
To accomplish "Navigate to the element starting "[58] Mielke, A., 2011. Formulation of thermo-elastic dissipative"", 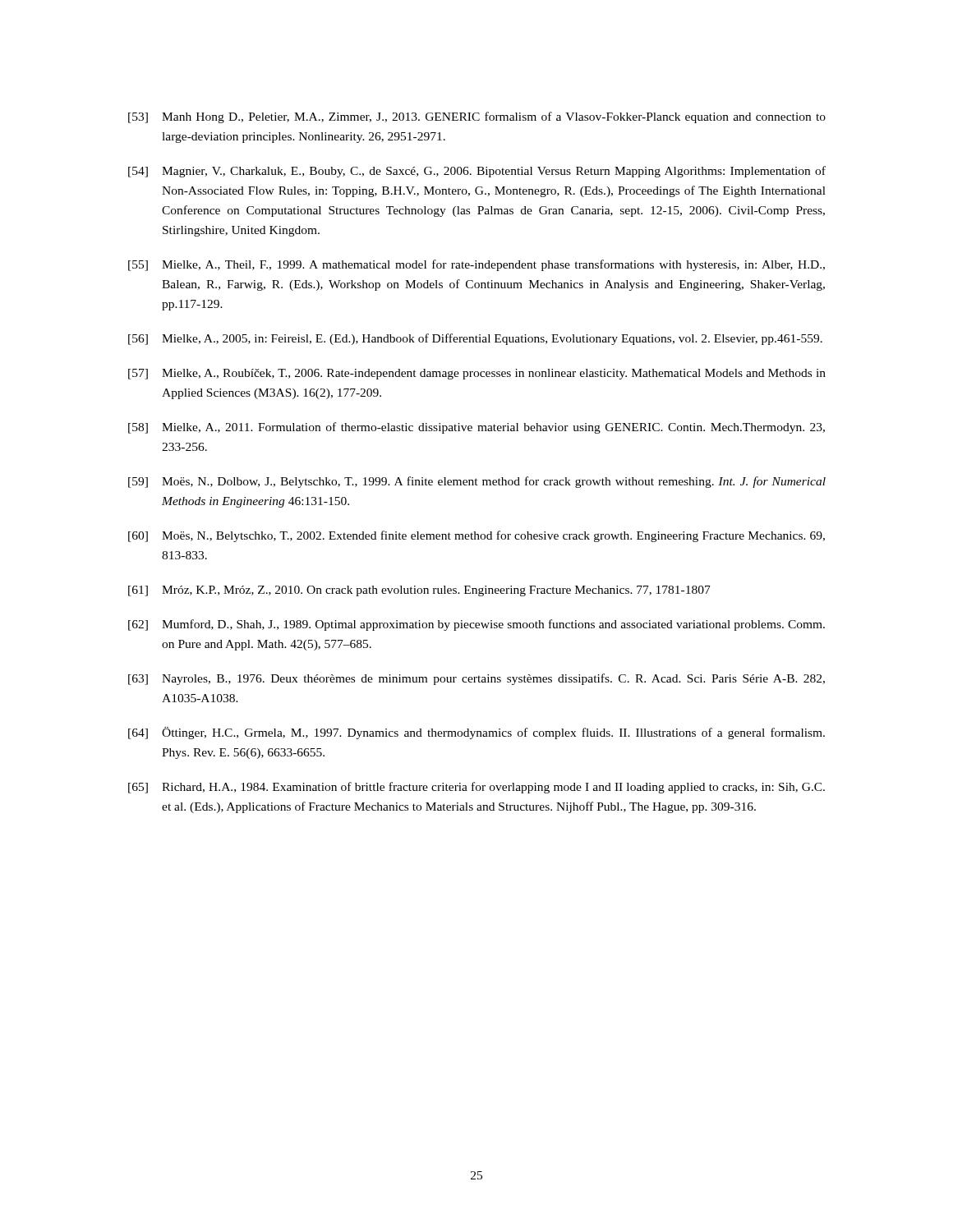I will (476, 437).
